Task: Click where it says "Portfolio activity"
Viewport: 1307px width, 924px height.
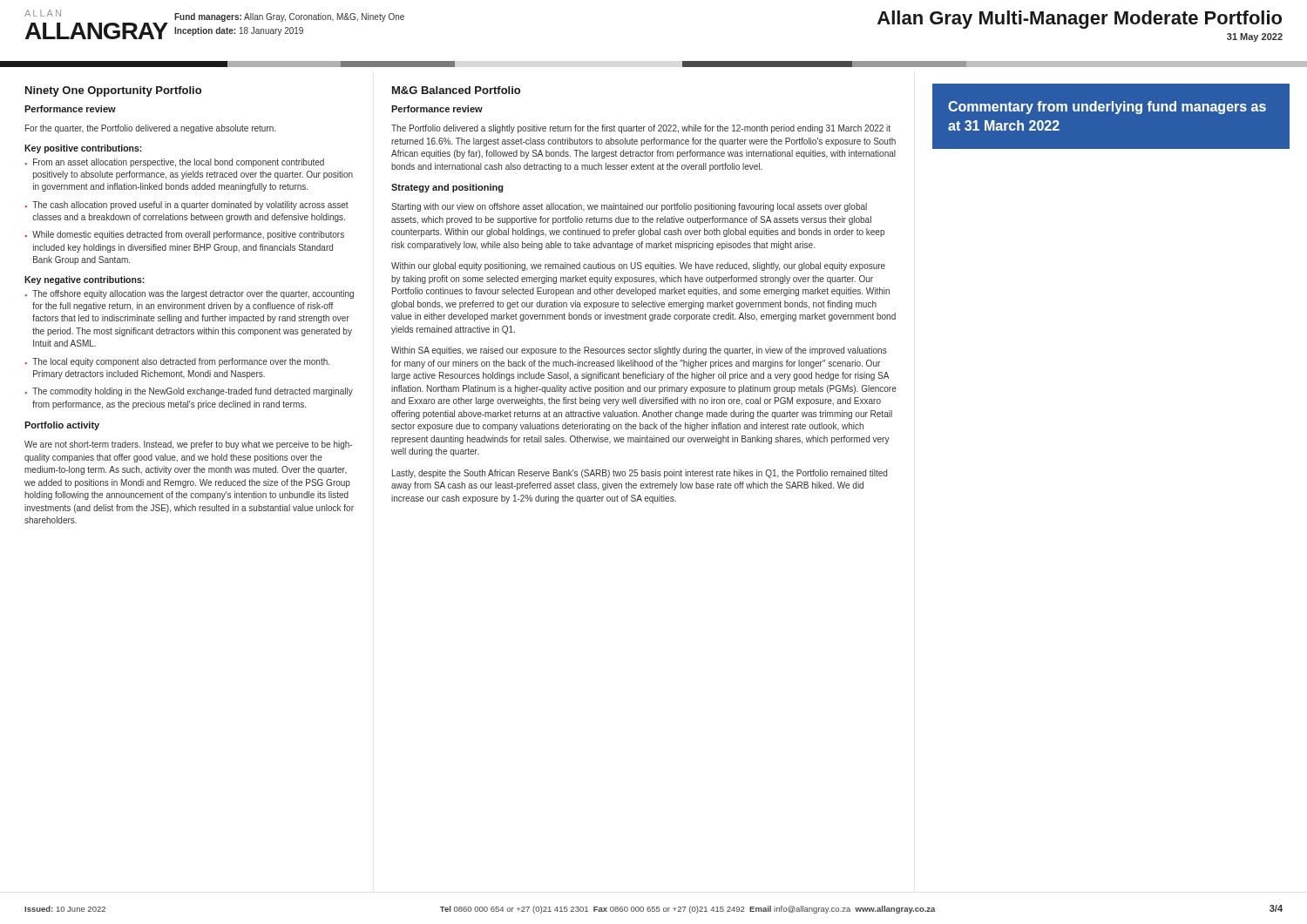Action: point(62,426)
